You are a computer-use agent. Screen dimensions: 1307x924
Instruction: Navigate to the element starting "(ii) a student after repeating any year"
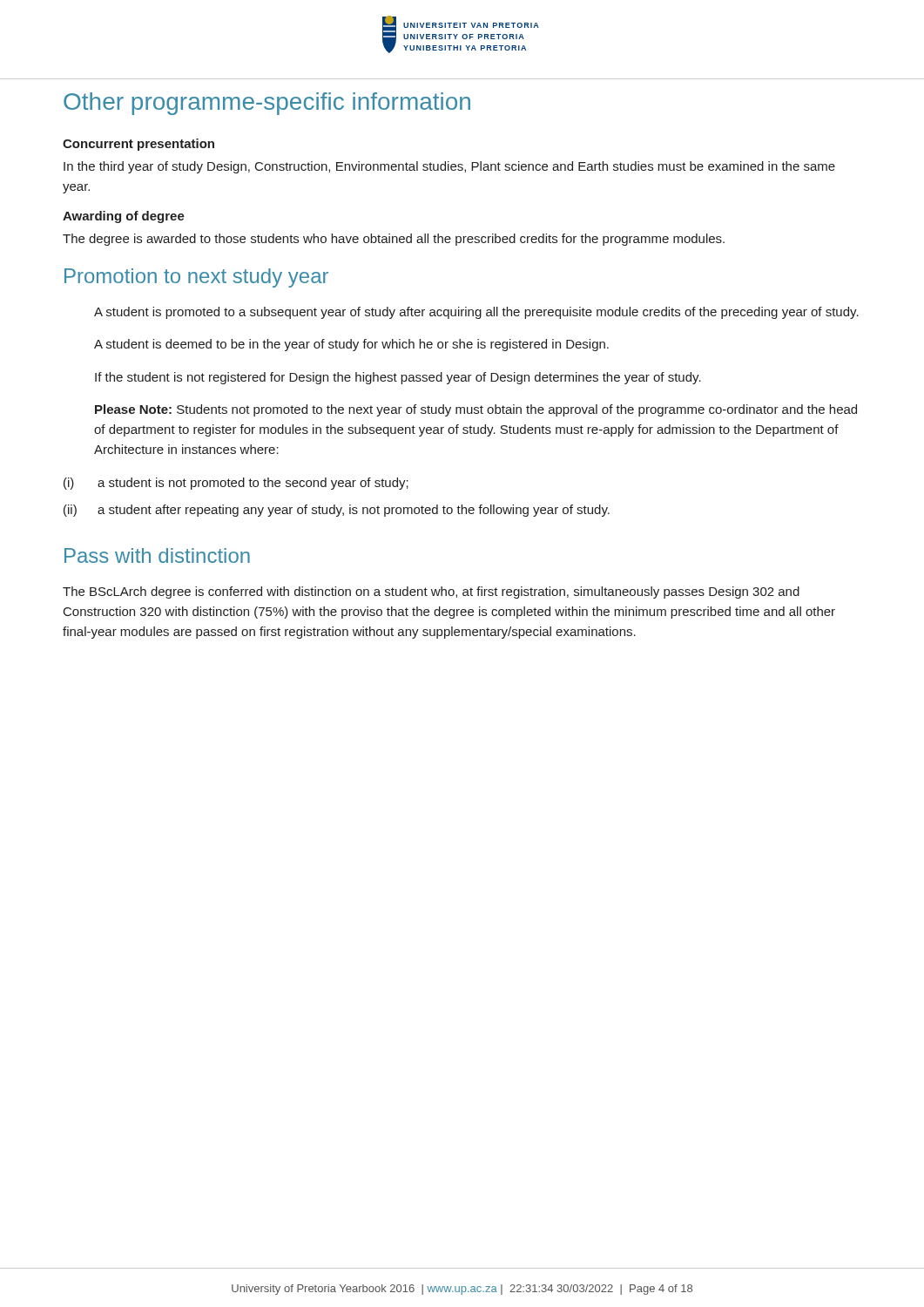pos(462,509)
